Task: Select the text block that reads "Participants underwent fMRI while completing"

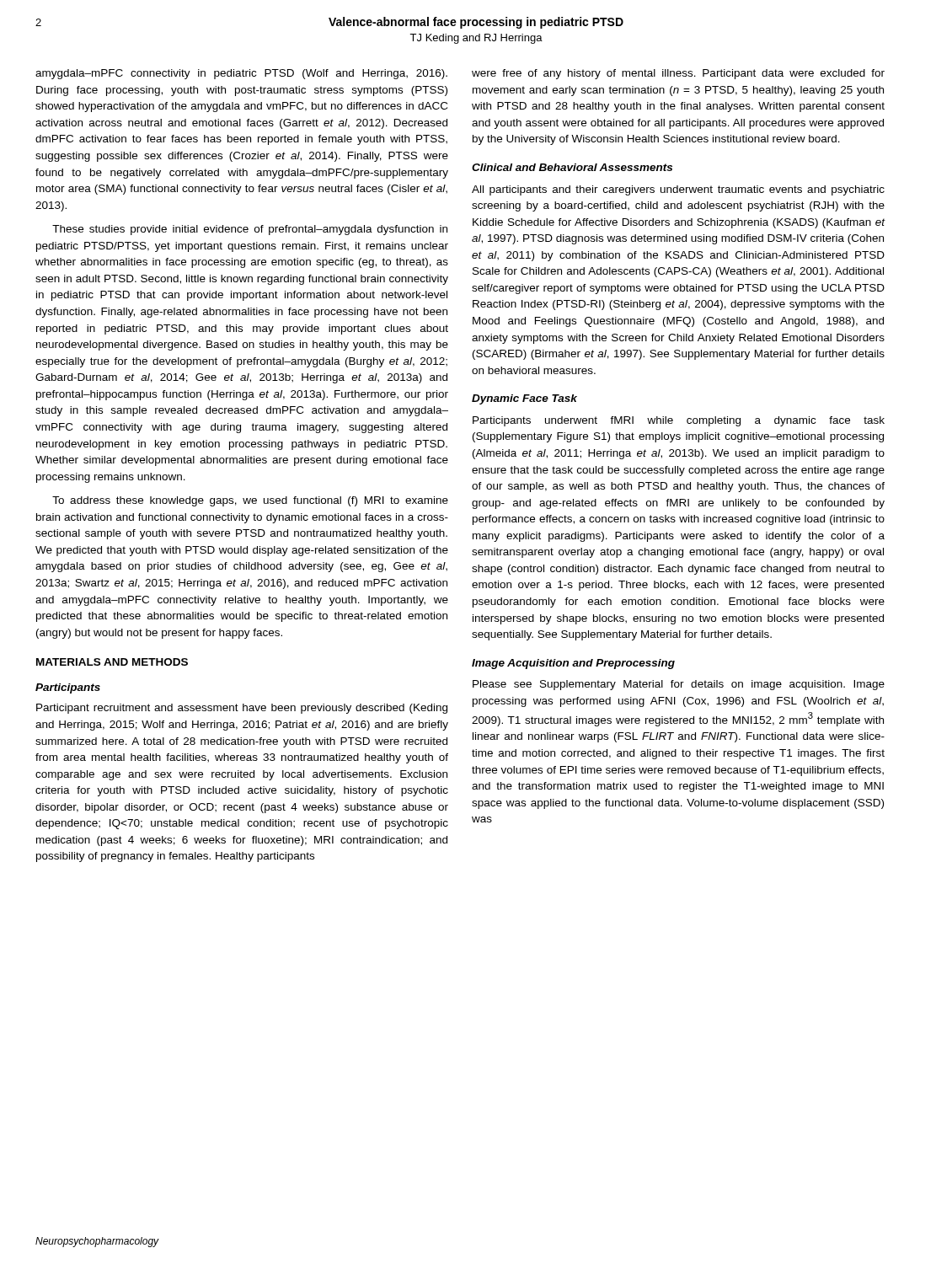Action: pyautogui.click(x=678, y=527)
